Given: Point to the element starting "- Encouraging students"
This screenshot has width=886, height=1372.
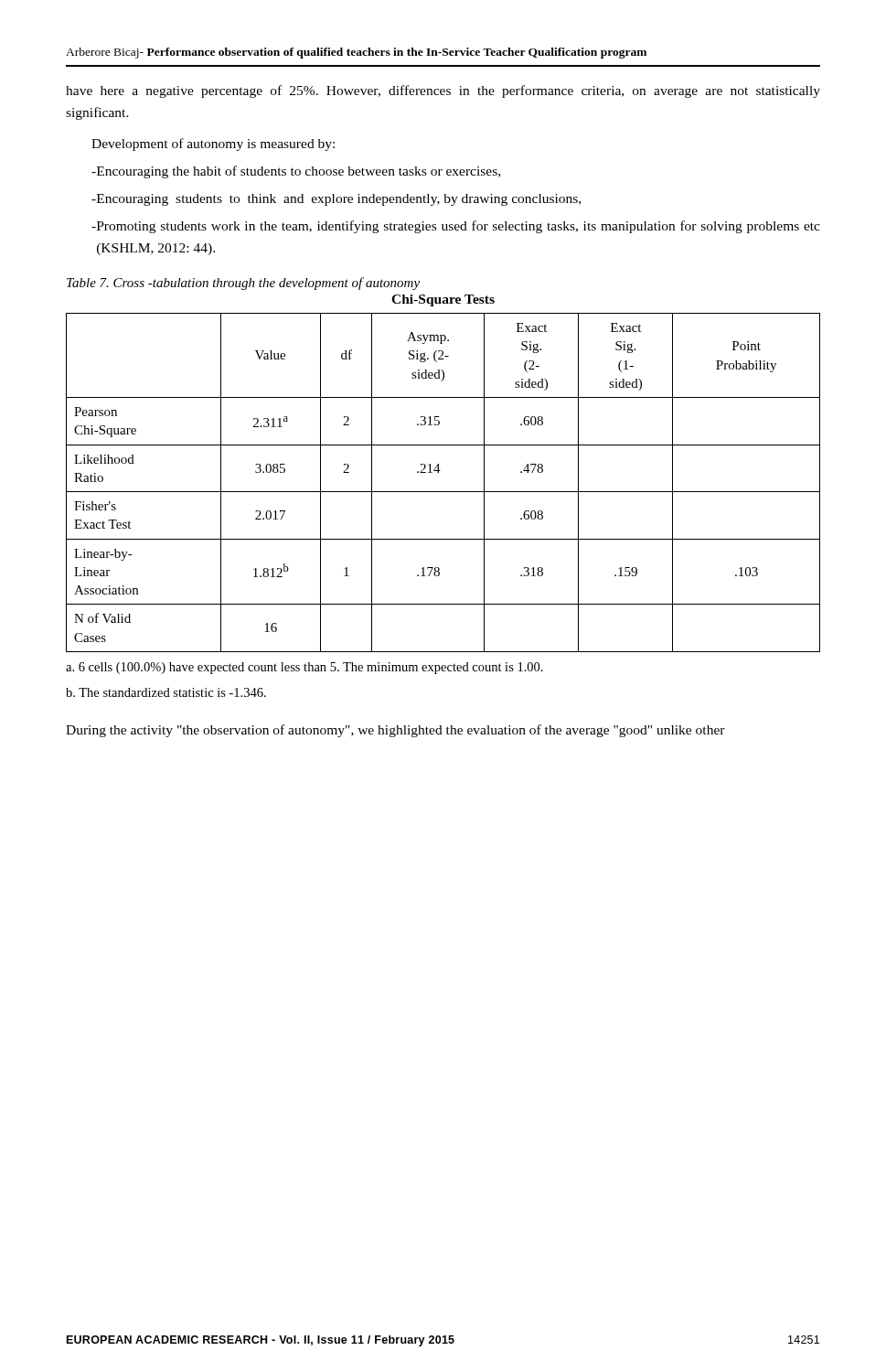Looking at the screenshot, I should pyautogui.click(x=443, y=198).
